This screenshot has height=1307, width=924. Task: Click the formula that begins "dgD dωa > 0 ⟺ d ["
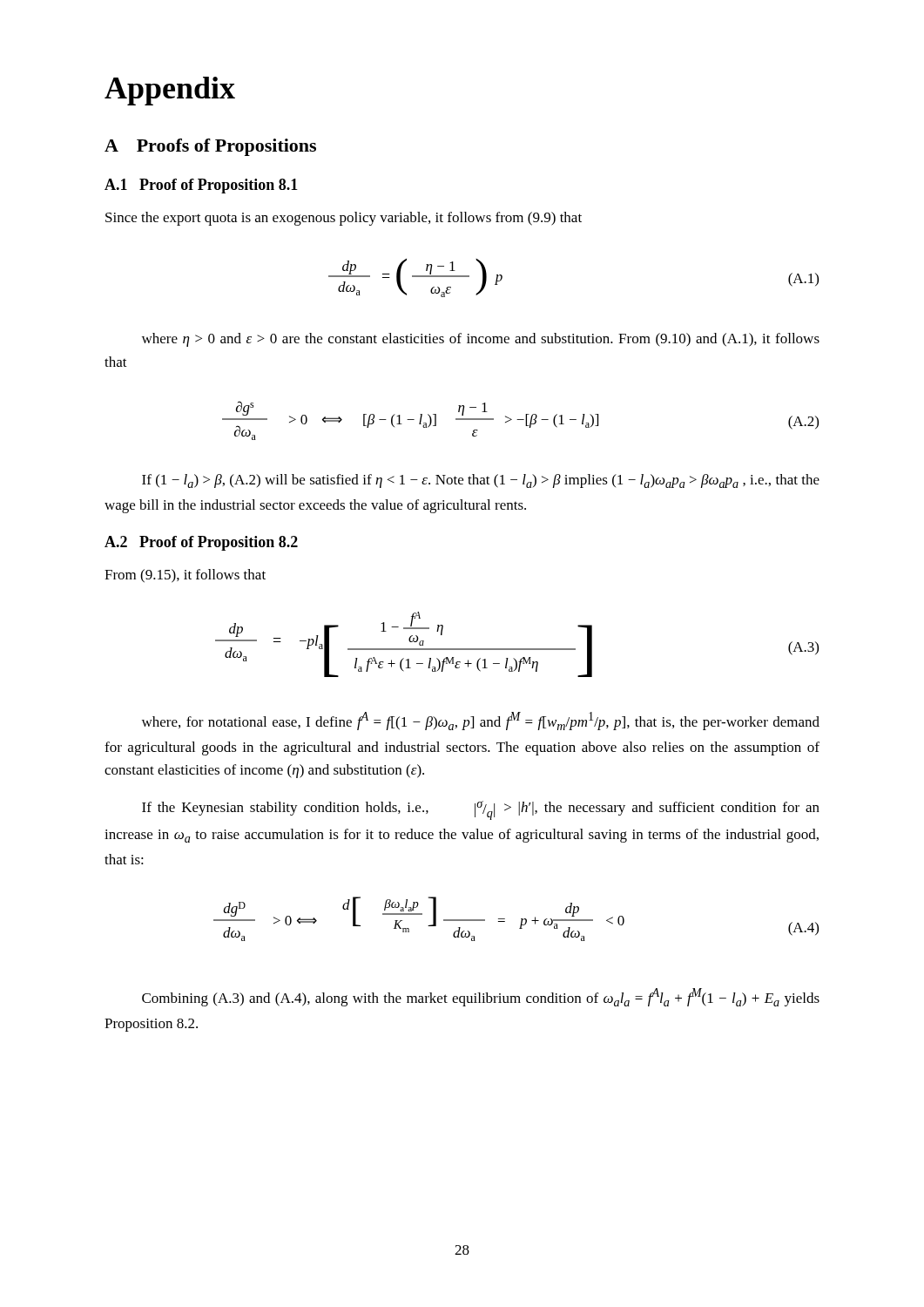(x=514, y=926)
